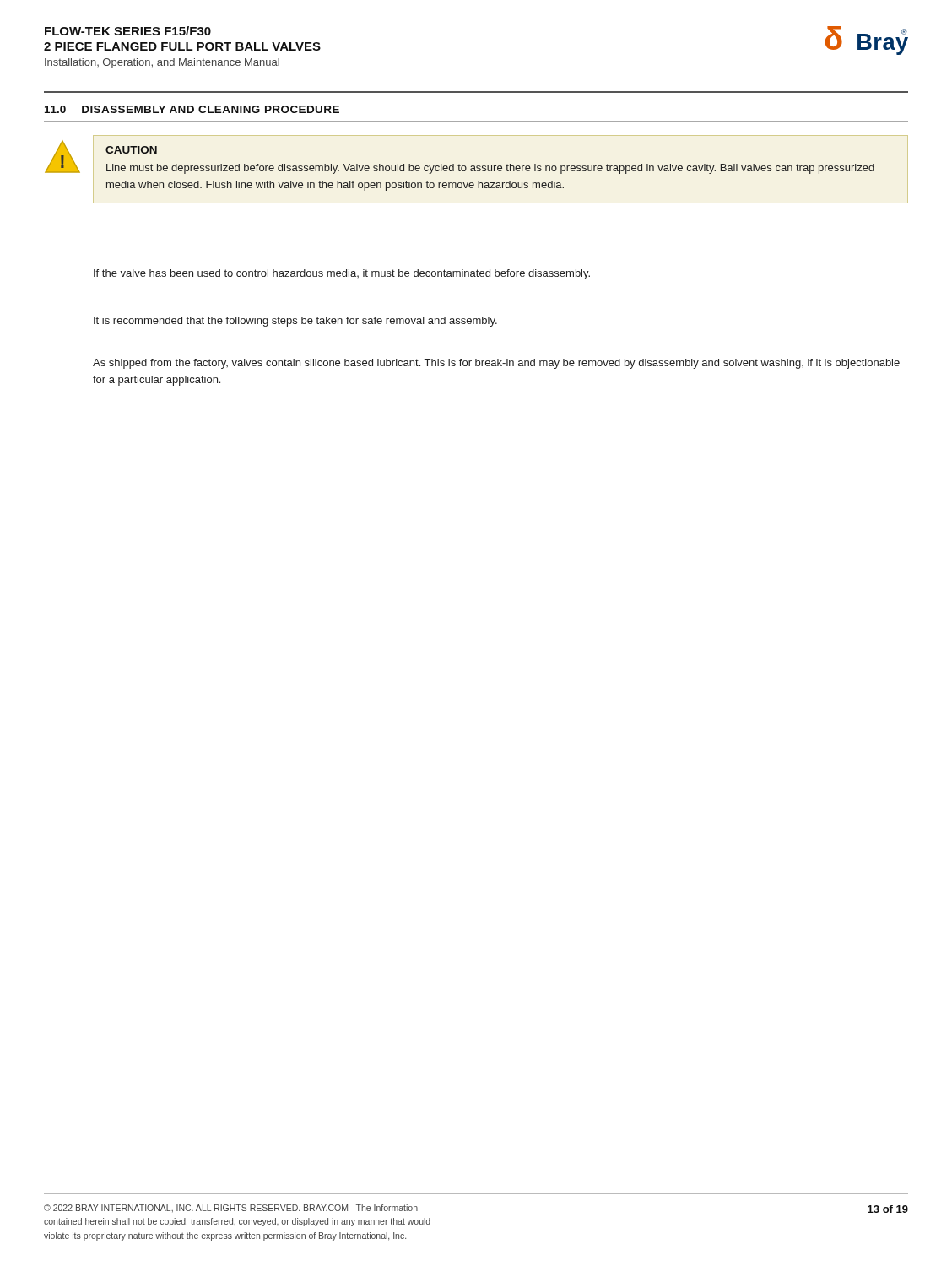Locate the text block that reads "If the valve"
The image size is (952, 1266).
[x=342, y=273]
